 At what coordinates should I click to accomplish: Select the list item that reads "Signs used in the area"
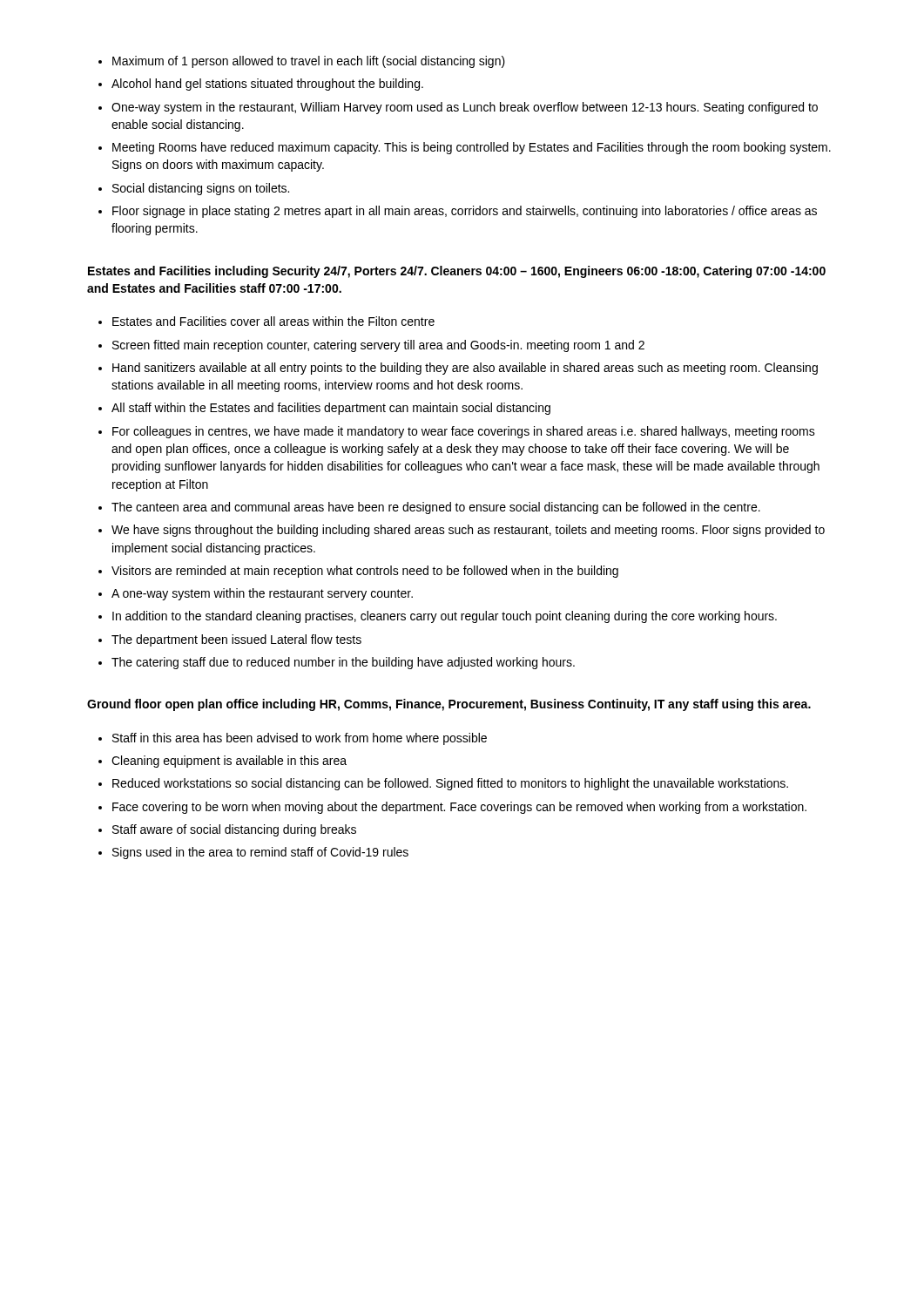(260, 852)
